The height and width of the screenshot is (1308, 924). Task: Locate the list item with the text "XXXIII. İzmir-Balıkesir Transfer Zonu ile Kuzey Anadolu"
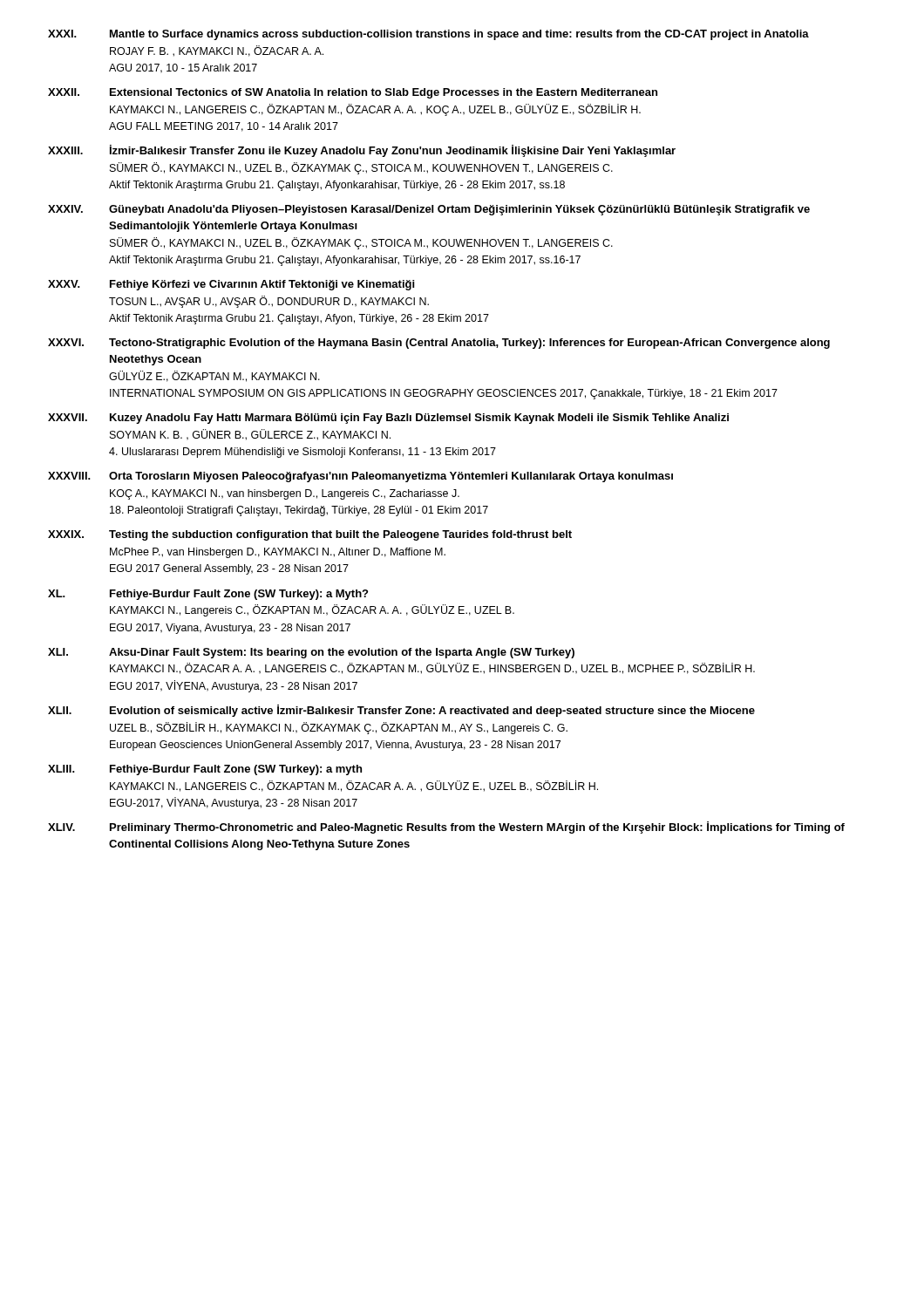[462, 168]
